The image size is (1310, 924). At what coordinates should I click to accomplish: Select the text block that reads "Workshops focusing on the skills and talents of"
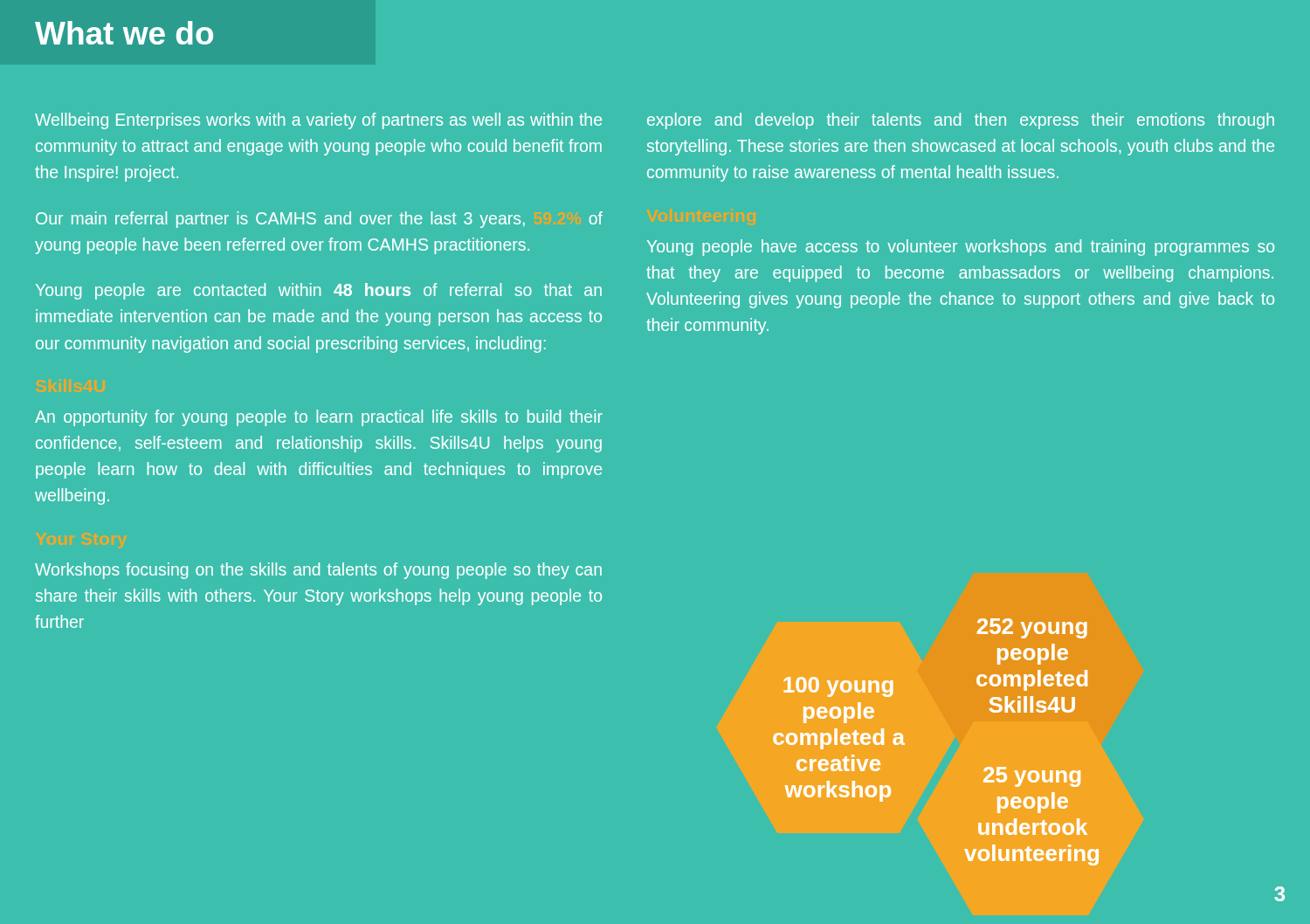coord(319,595)
